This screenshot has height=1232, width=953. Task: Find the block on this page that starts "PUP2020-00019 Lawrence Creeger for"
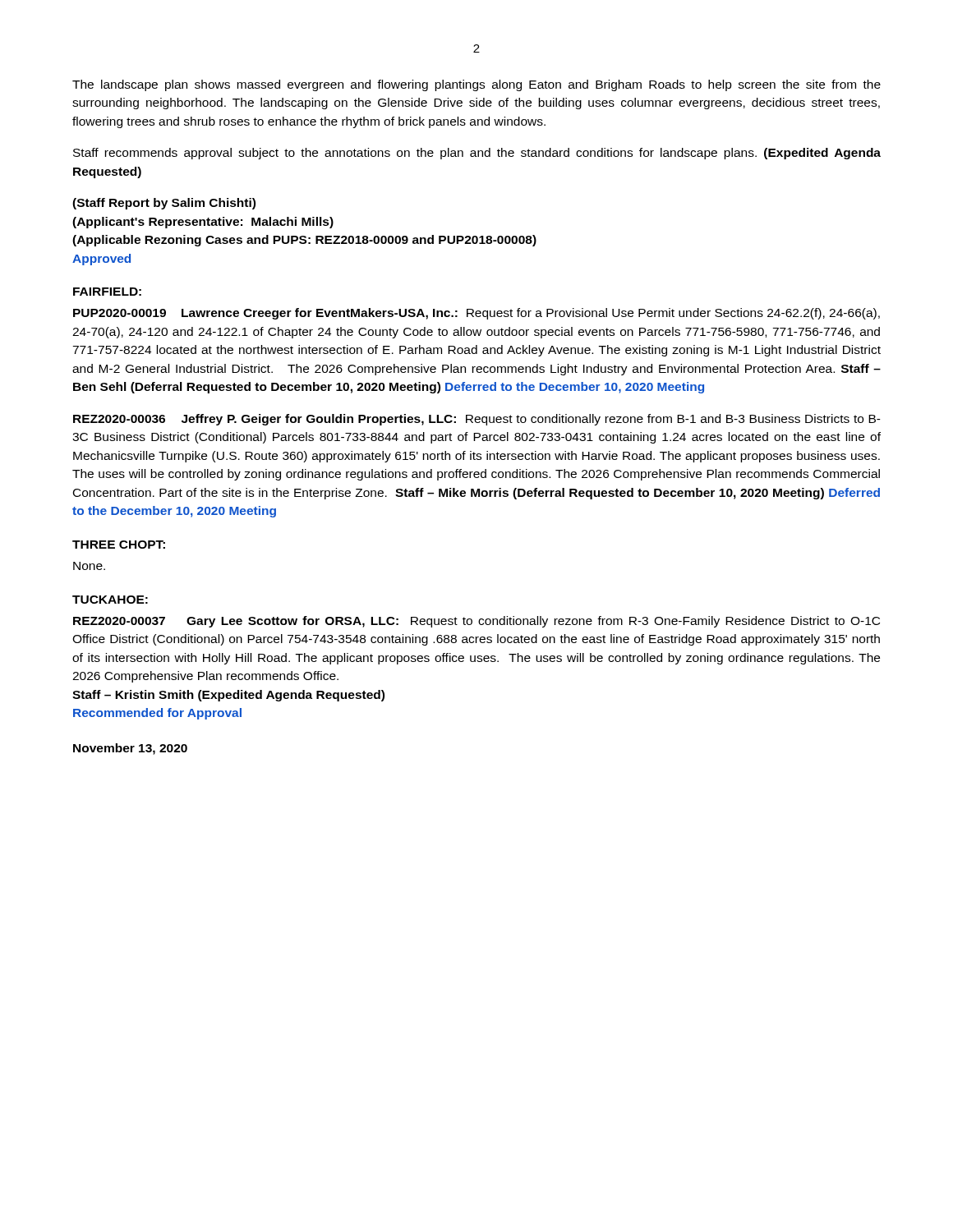pos(476,350)
